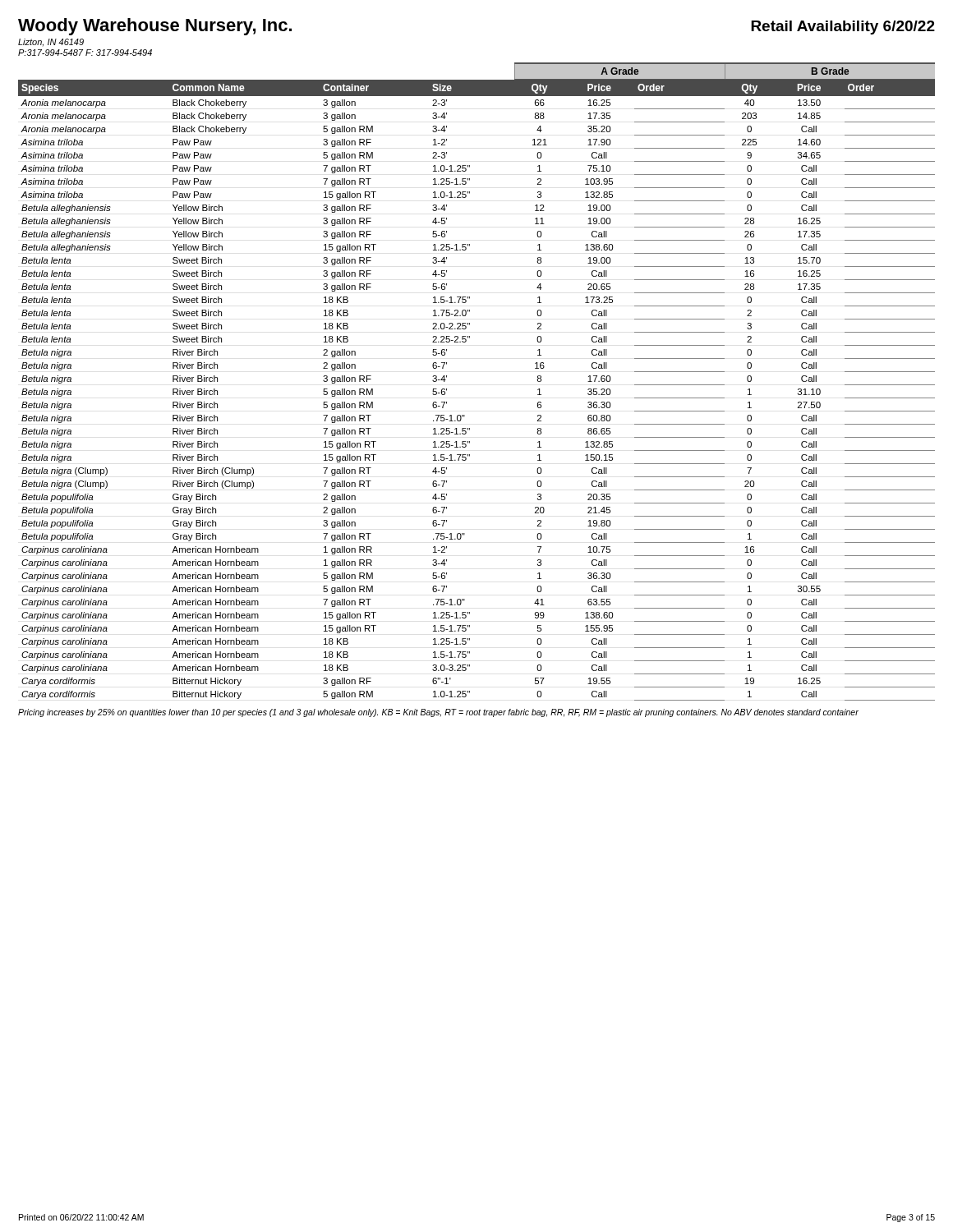Find the text block starting "P:317-994-5487 F: 317-994-5494"
This screenshot has height=1232, width=953.
click(85, 53)
